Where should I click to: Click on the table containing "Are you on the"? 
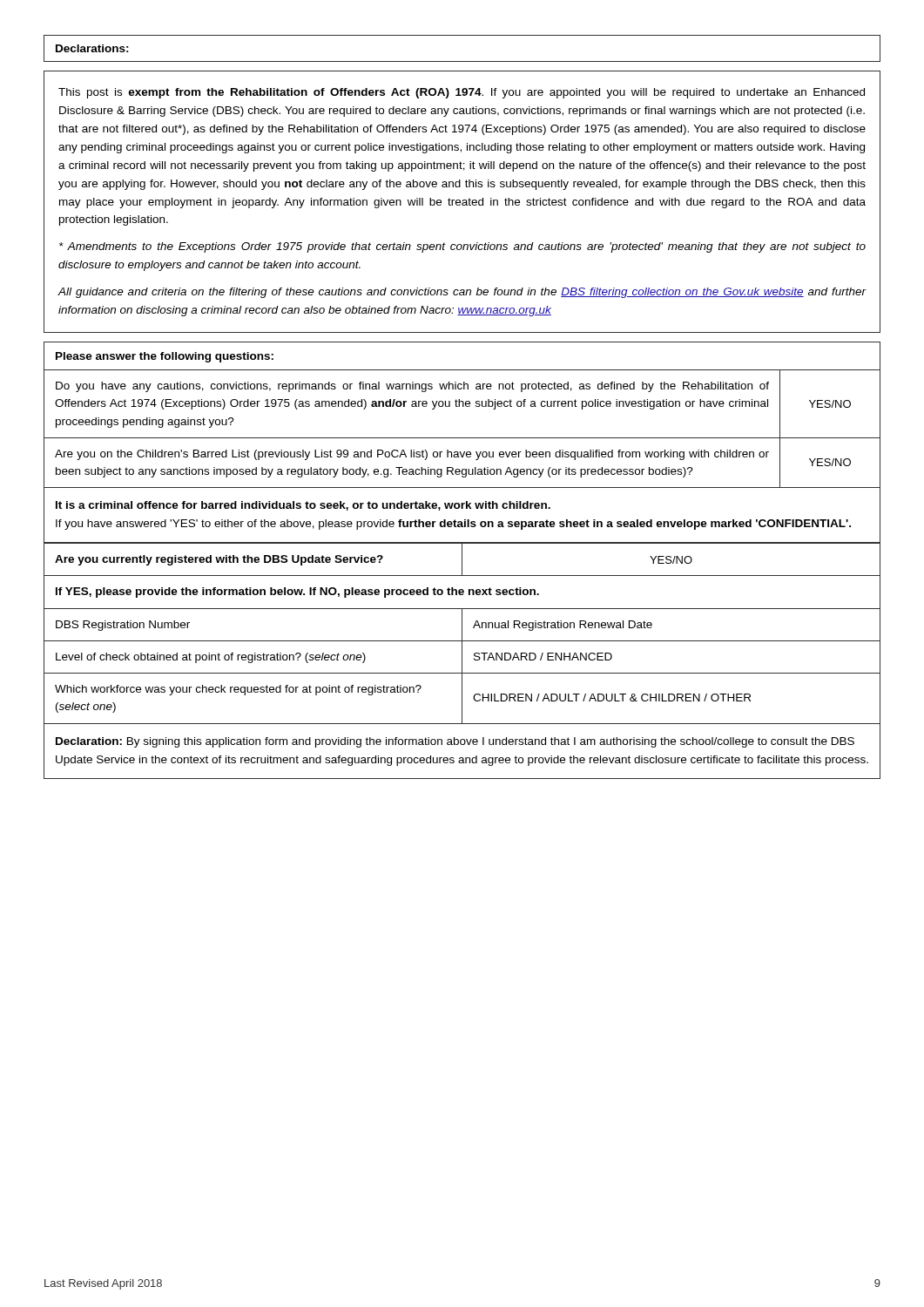pyautogui.click(x=462, y=456)
